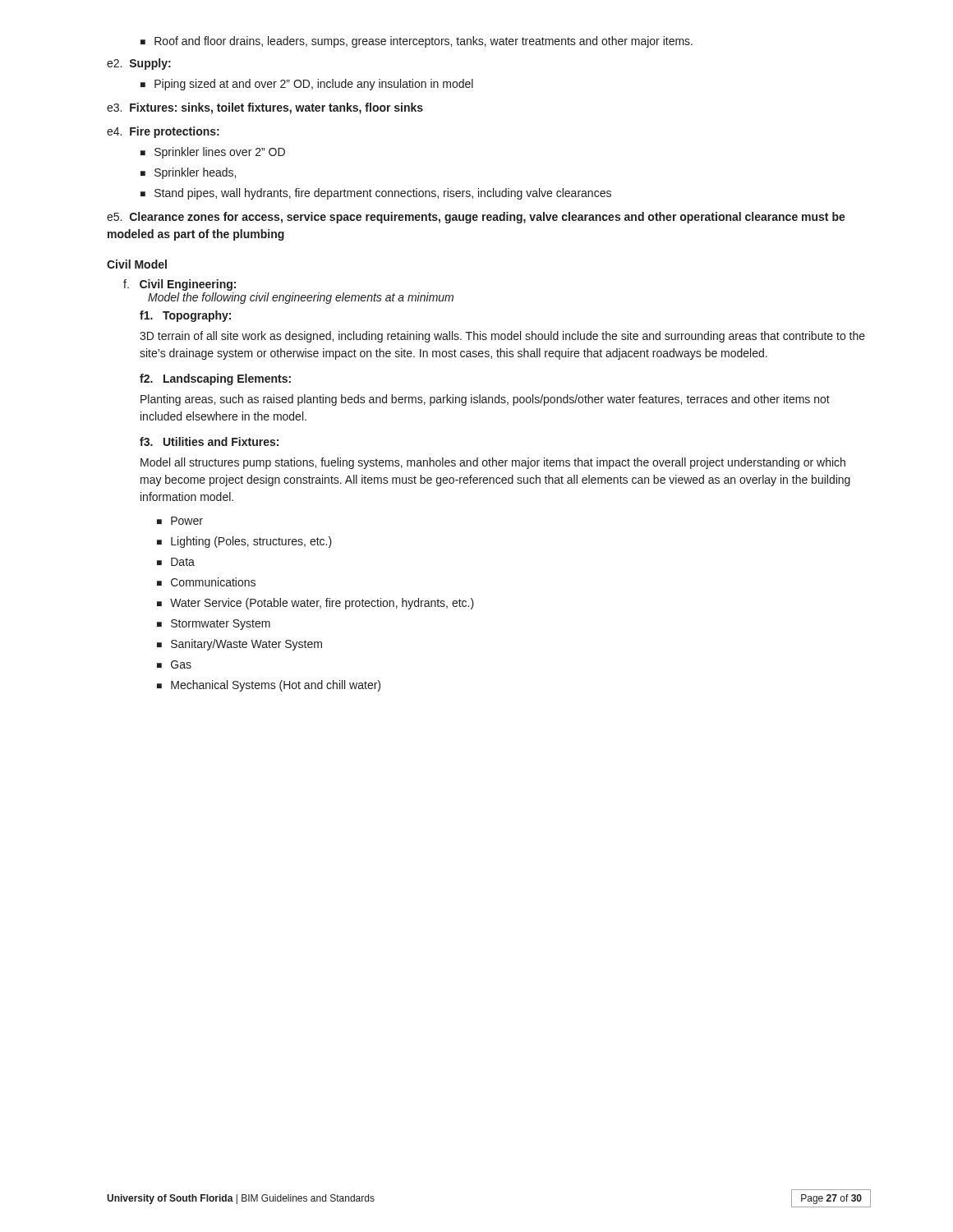Navigate to the passage starting "e2. Supply: Piping"

click(139, 64)
